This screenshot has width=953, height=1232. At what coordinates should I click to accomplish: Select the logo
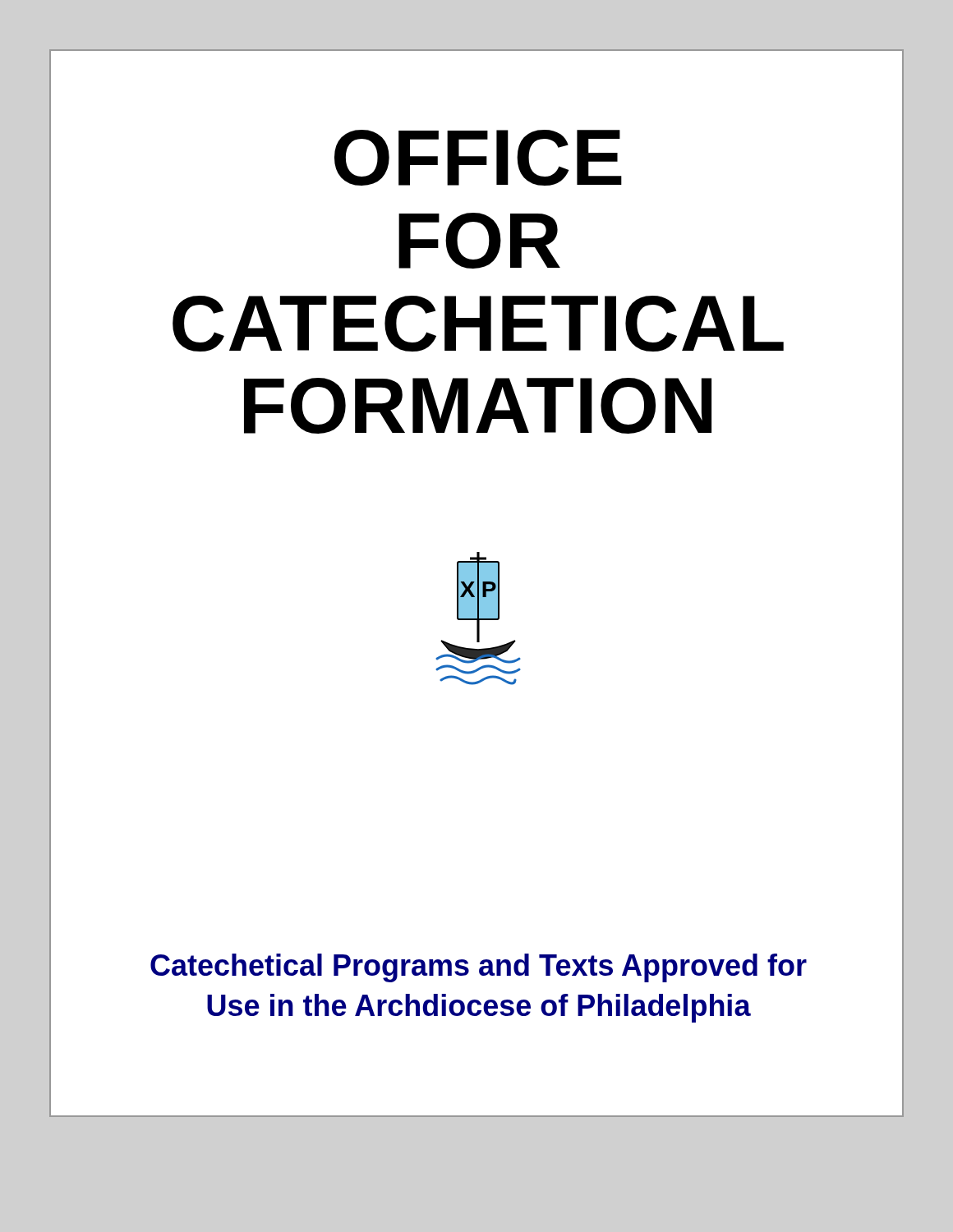pos(478,617)
